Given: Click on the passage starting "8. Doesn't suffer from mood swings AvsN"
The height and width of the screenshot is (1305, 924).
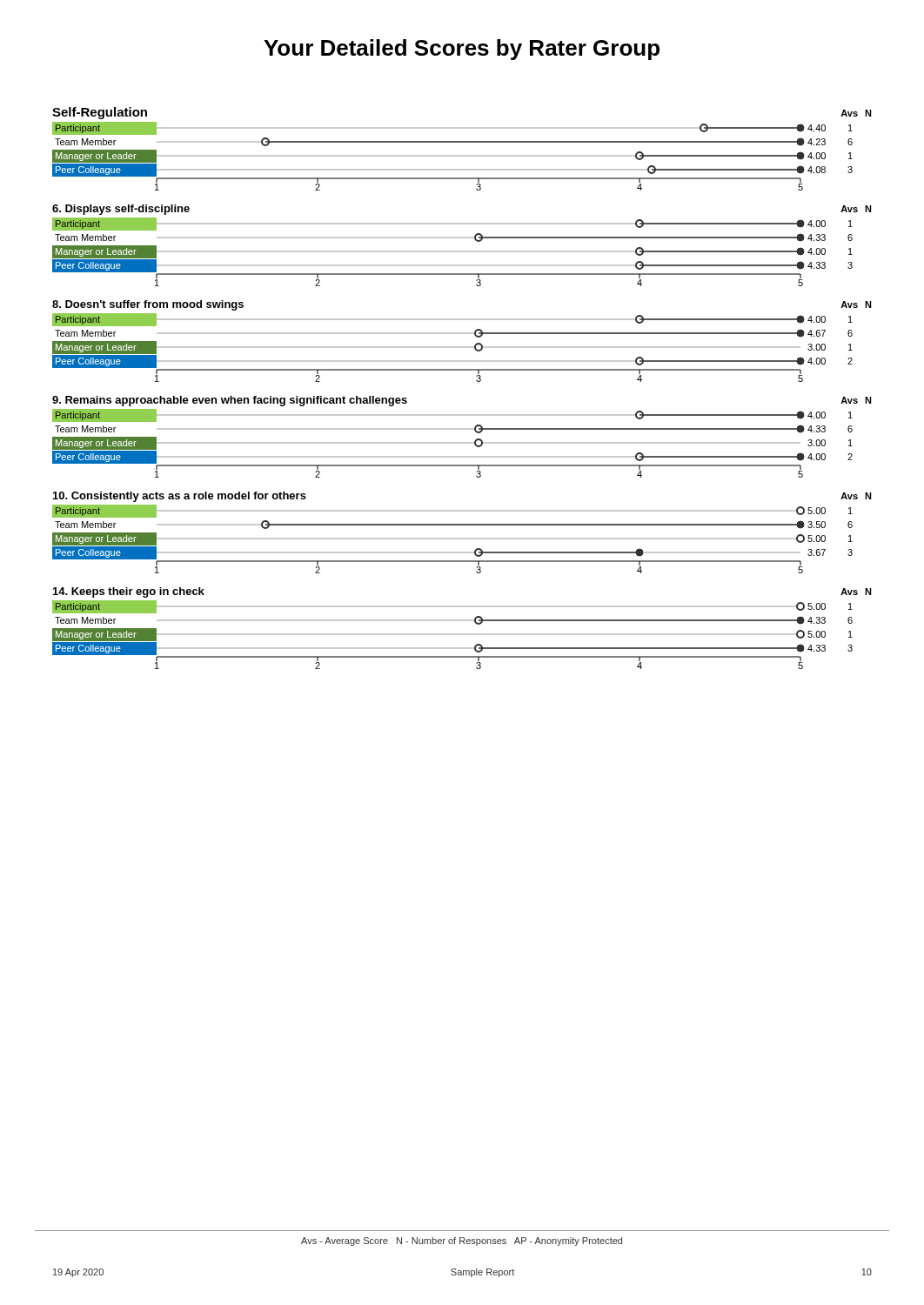Looking at the screenshot, I should [x=152, y=305].
